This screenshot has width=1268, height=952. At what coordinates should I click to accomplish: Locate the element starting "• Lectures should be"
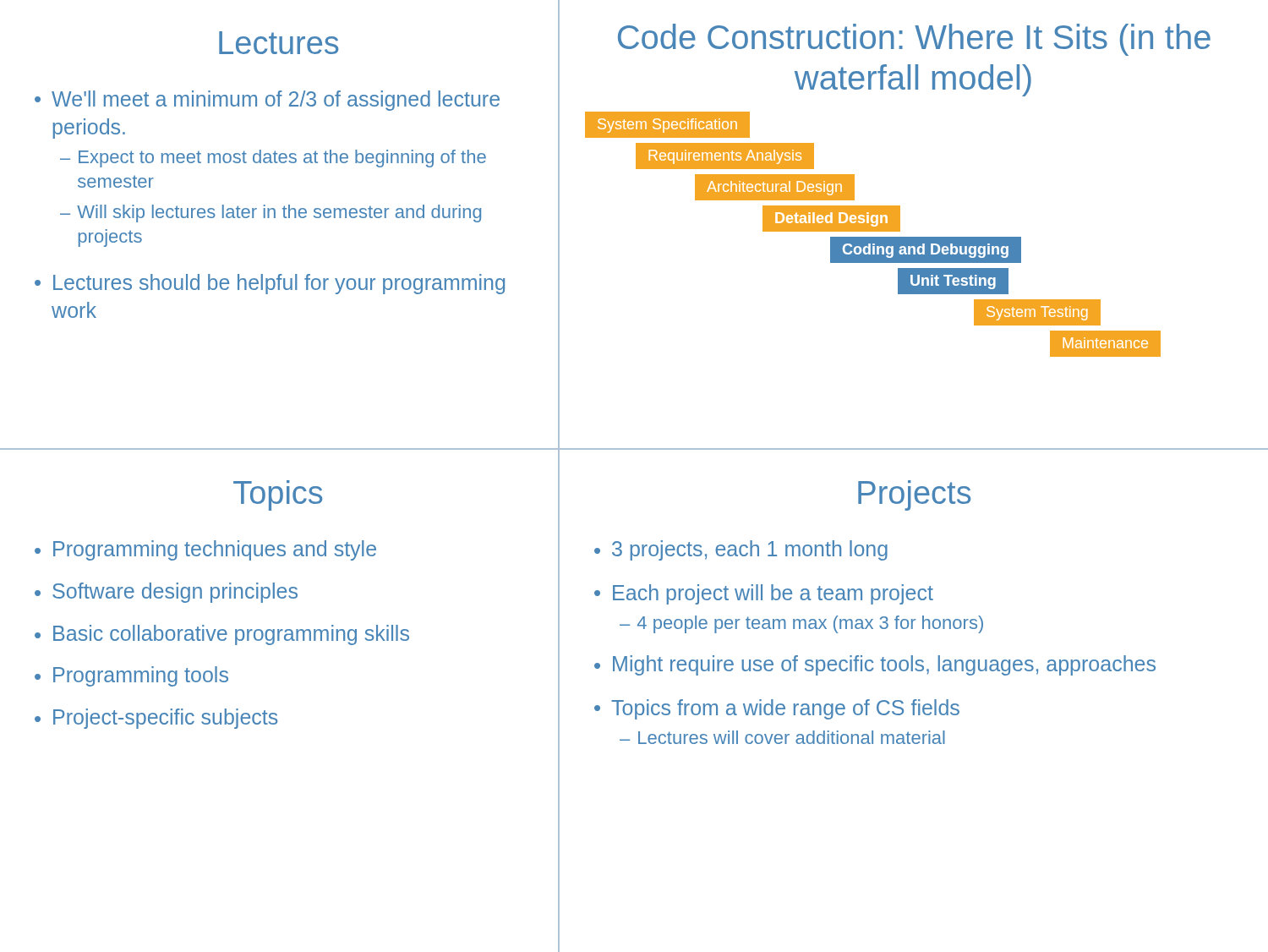point(278,297)
